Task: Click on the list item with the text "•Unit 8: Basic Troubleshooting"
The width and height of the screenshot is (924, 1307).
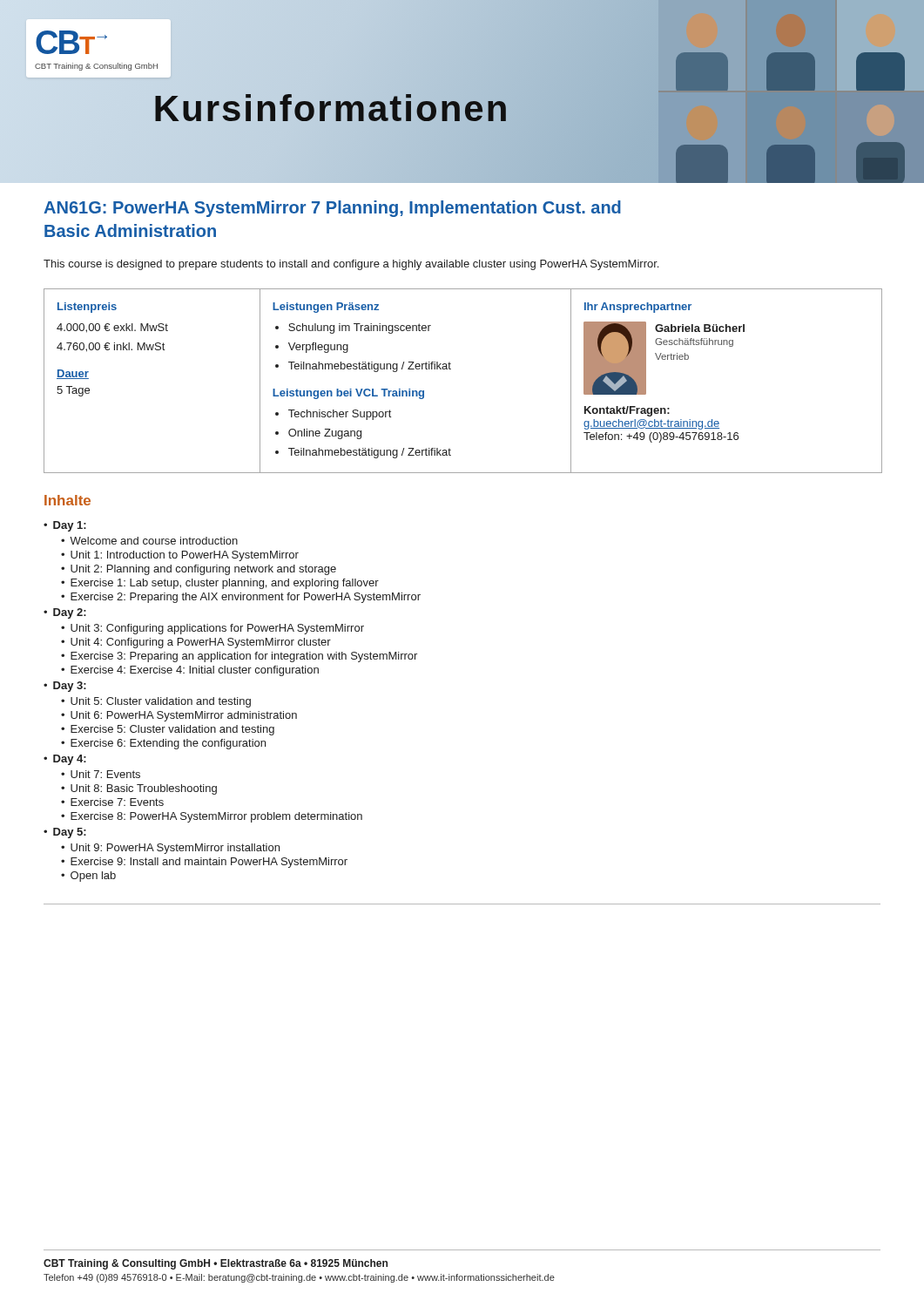Action: [139, 788]
